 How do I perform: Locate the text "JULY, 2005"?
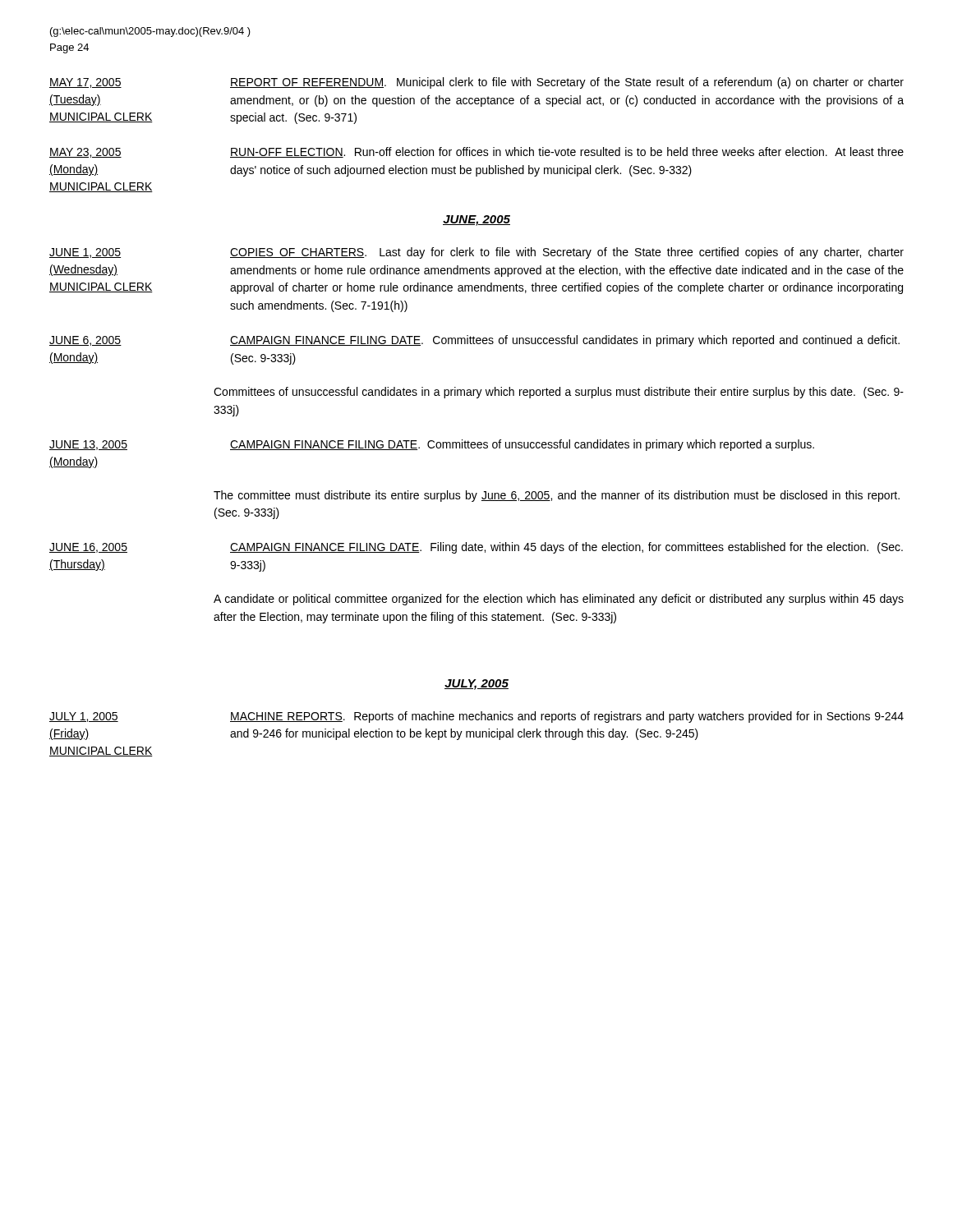pos(476,683)
